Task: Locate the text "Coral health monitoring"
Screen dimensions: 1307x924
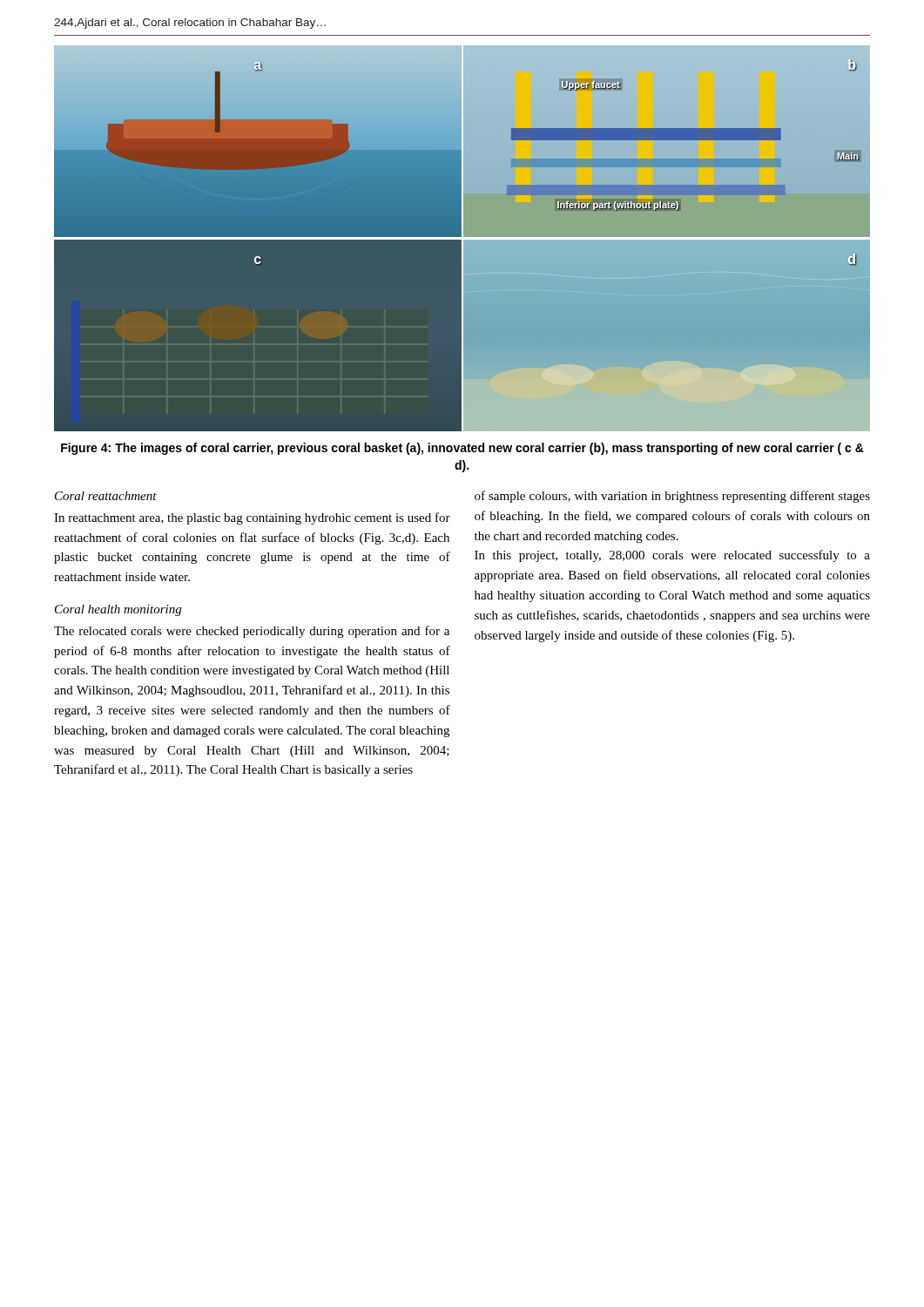Action: [118, 609]
